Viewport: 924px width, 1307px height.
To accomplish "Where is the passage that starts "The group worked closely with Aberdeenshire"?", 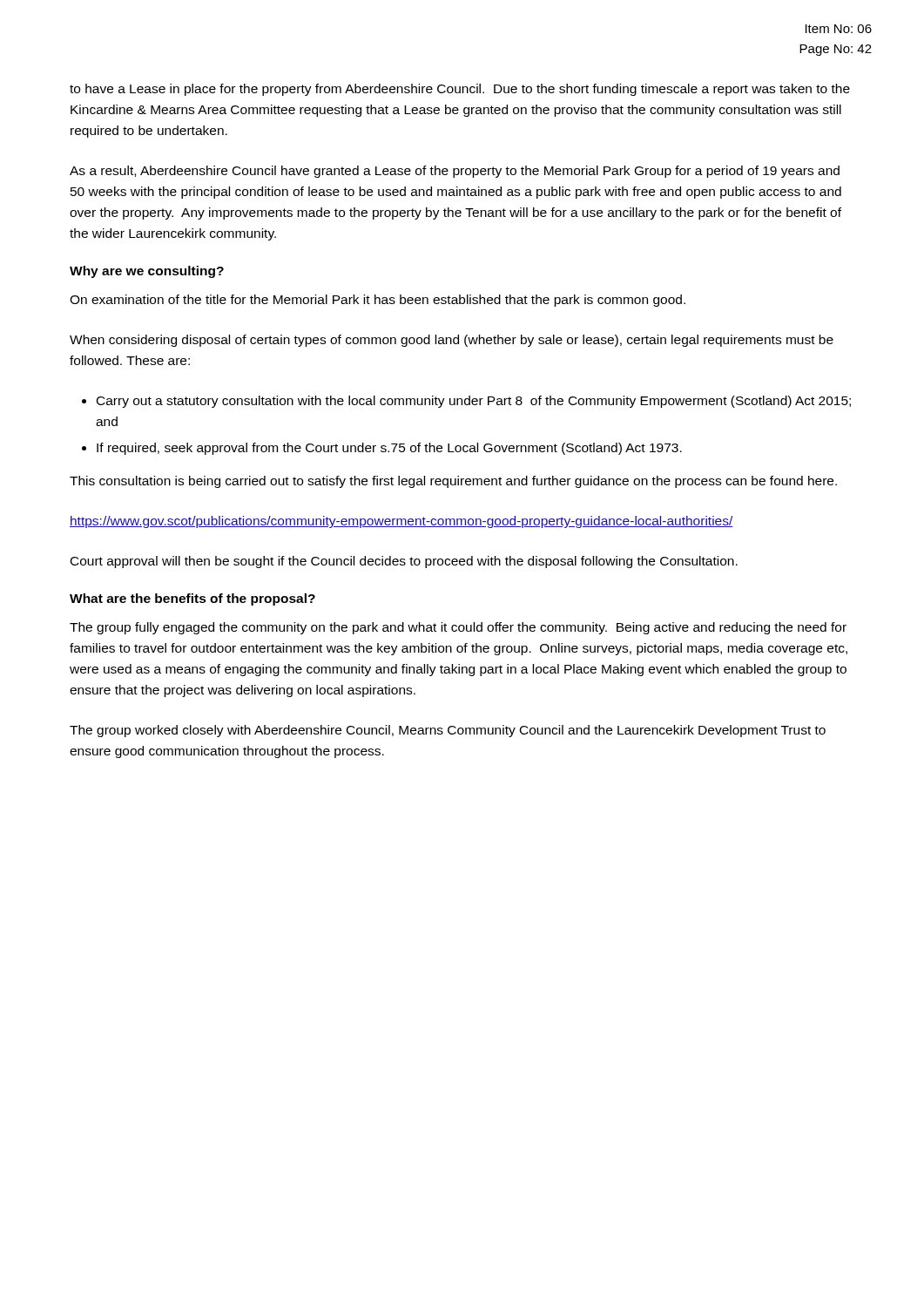I will 448,740.
